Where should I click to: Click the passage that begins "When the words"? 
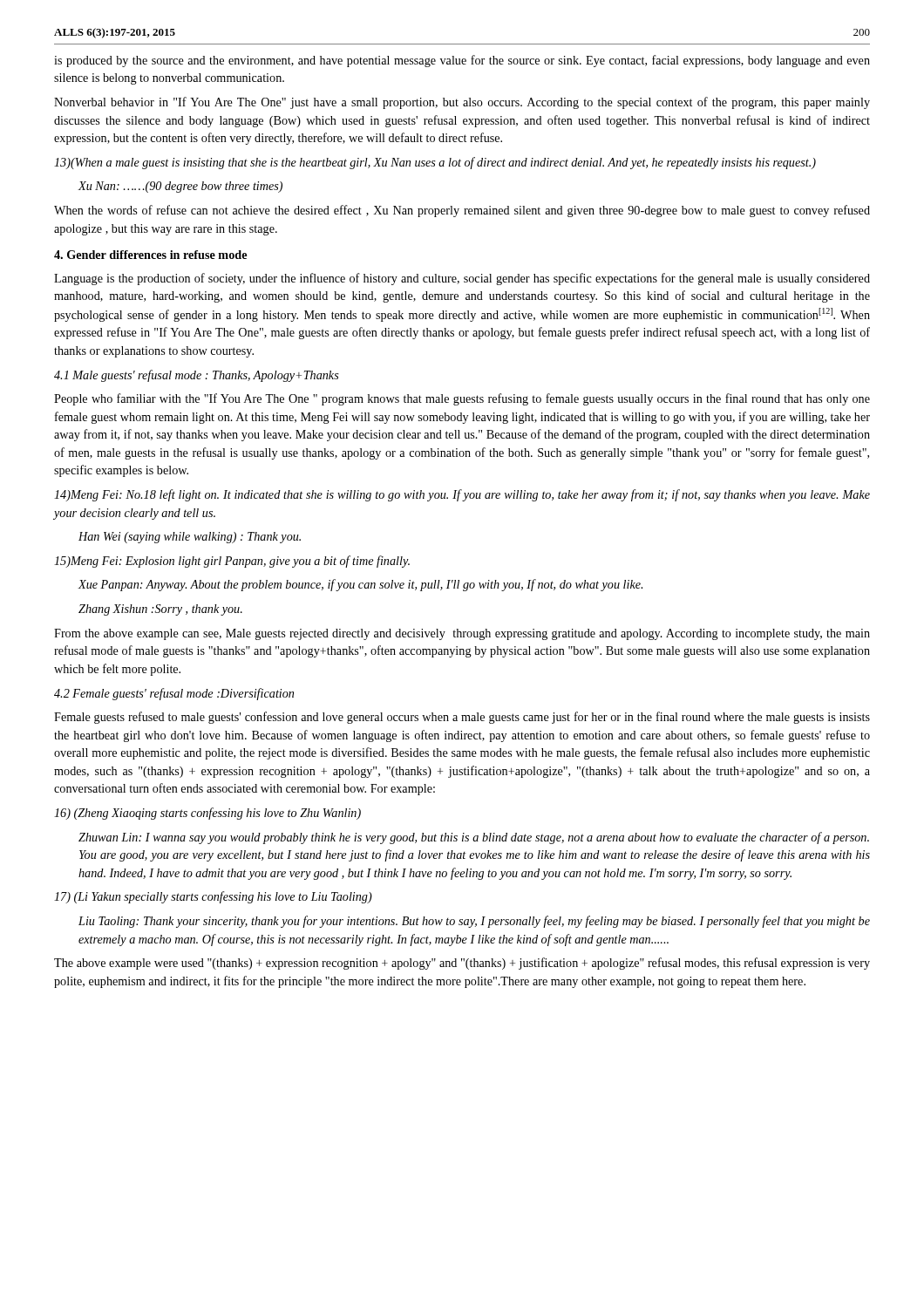(x=462, y=219)
